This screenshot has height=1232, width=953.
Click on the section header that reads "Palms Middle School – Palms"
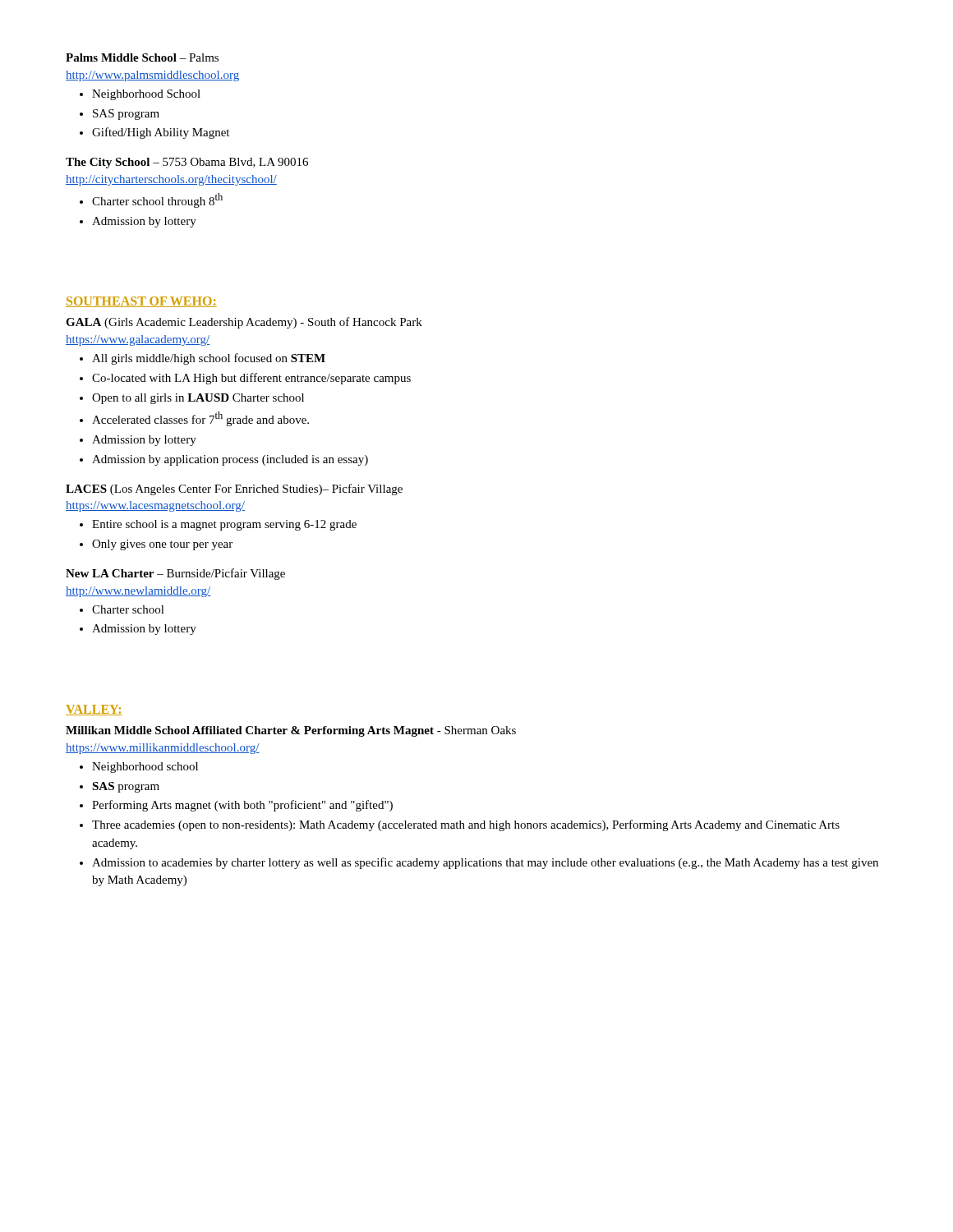(x=142, y=57)
